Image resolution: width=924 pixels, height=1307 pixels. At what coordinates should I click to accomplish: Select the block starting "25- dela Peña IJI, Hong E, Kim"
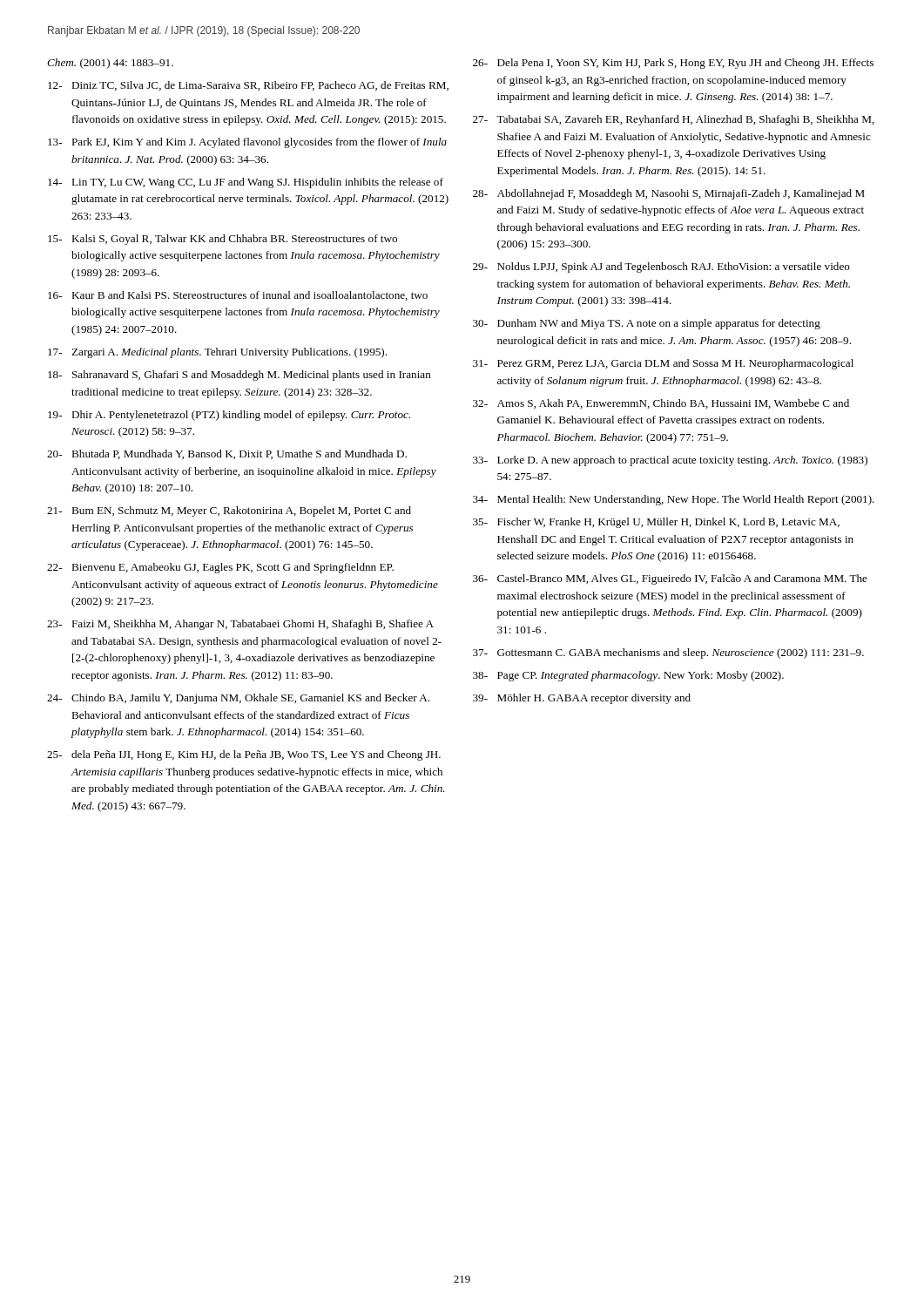coord(249,780)
